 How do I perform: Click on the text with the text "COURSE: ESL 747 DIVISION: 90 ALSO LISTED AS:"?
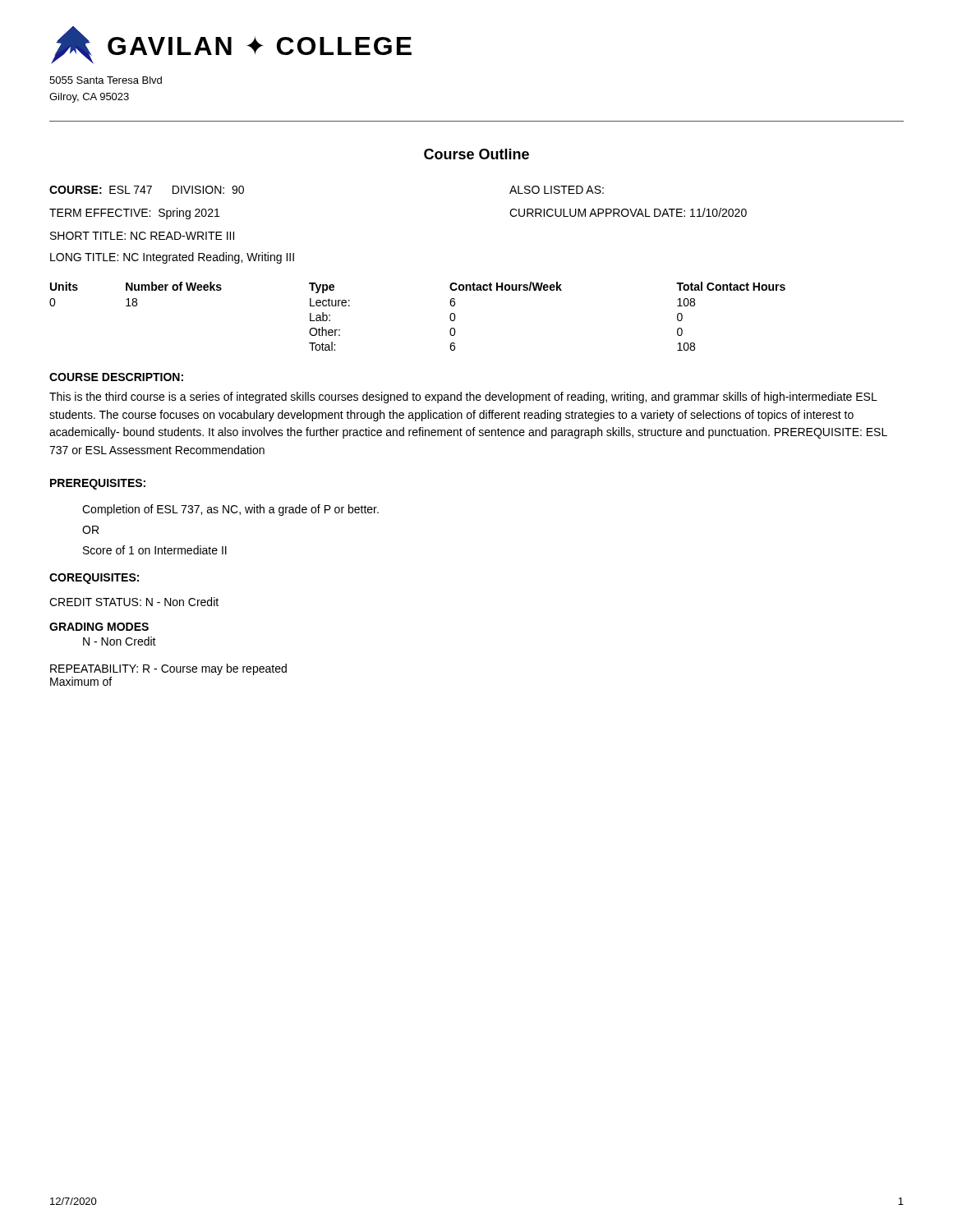point(101,188)
